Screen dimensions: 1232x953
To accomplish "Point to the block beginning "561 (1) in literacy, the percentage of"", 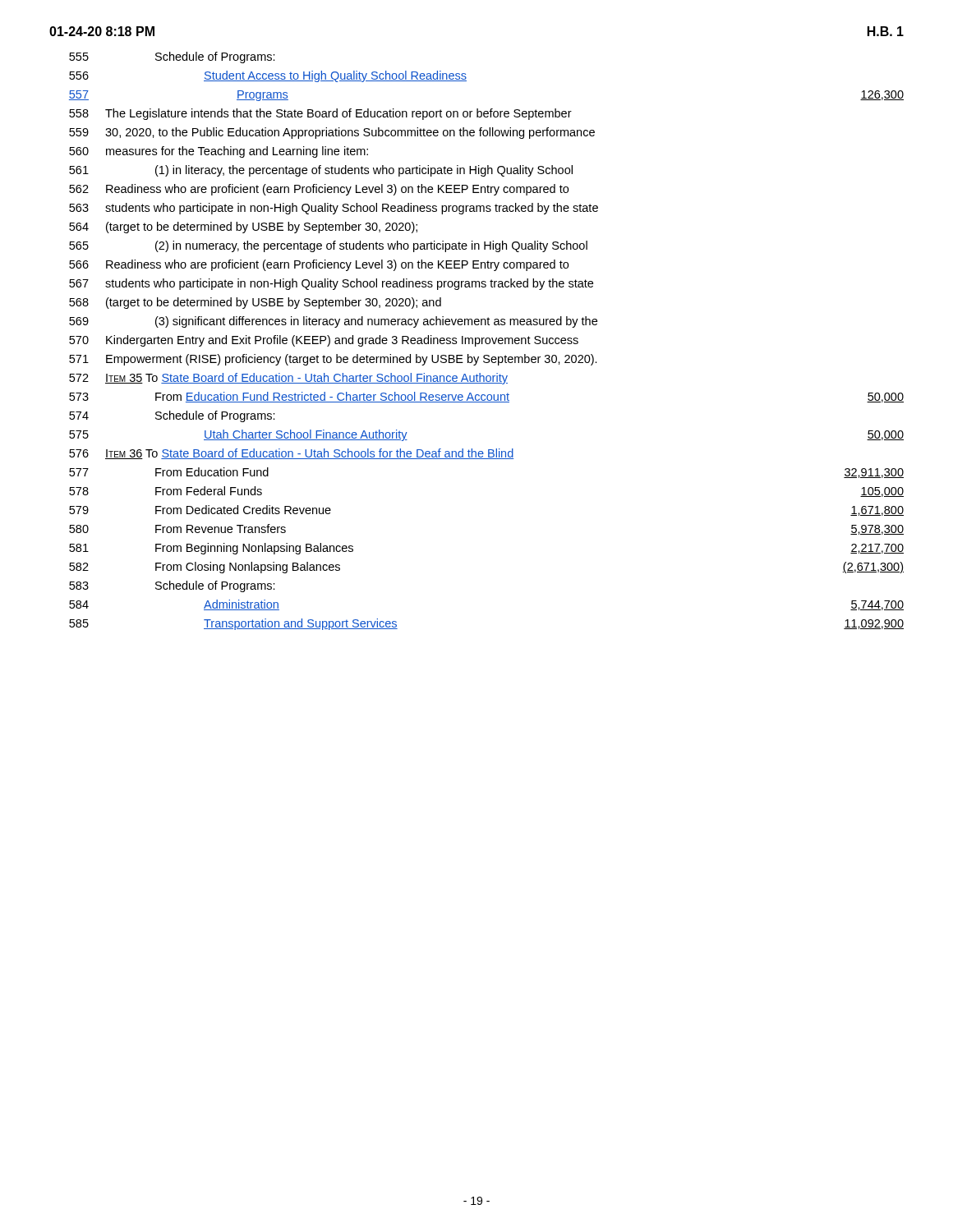I will pyautogui.click(x=476, y=170).
